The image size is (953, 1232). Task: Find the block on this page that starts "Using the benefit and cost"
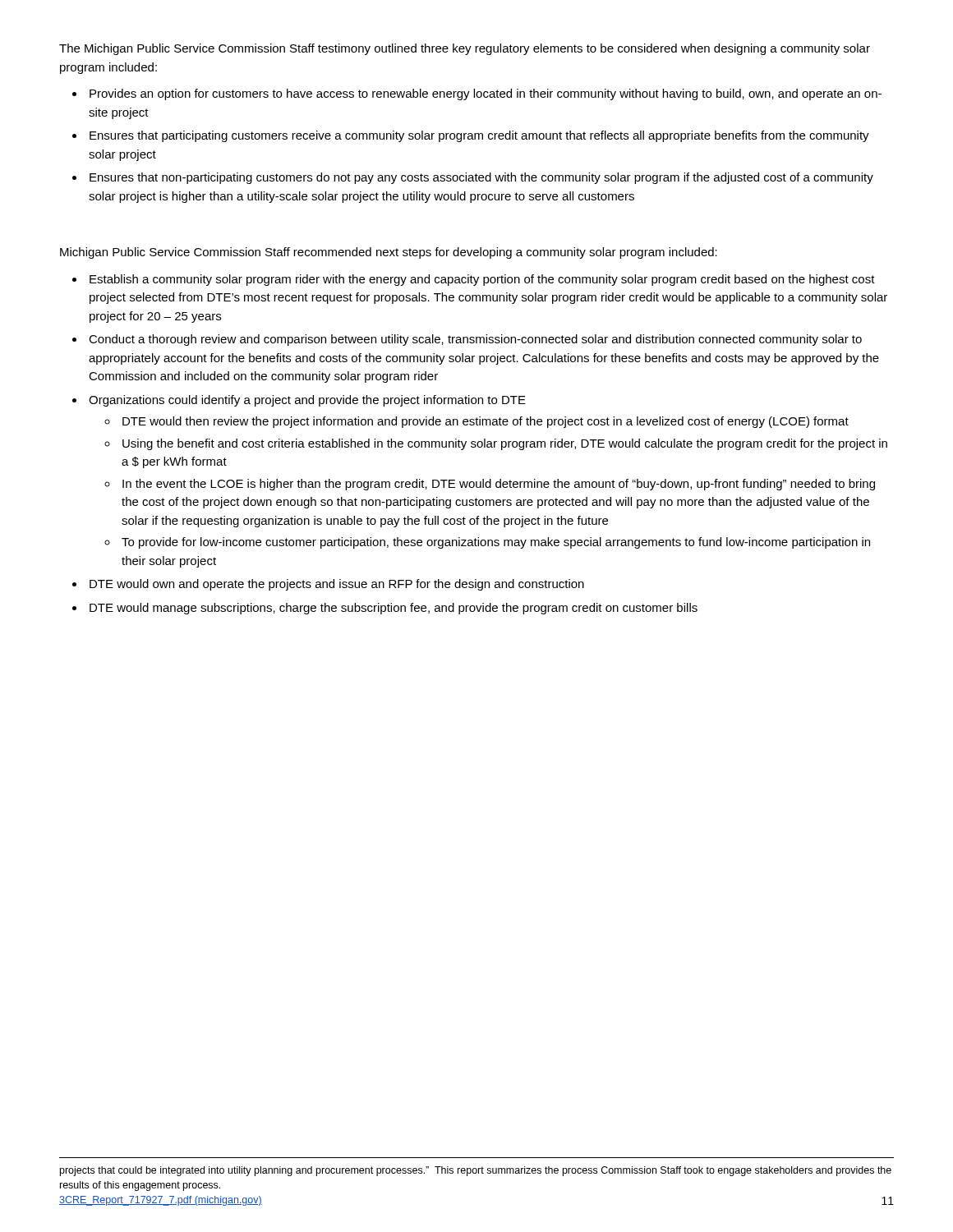tap(505, 452)
